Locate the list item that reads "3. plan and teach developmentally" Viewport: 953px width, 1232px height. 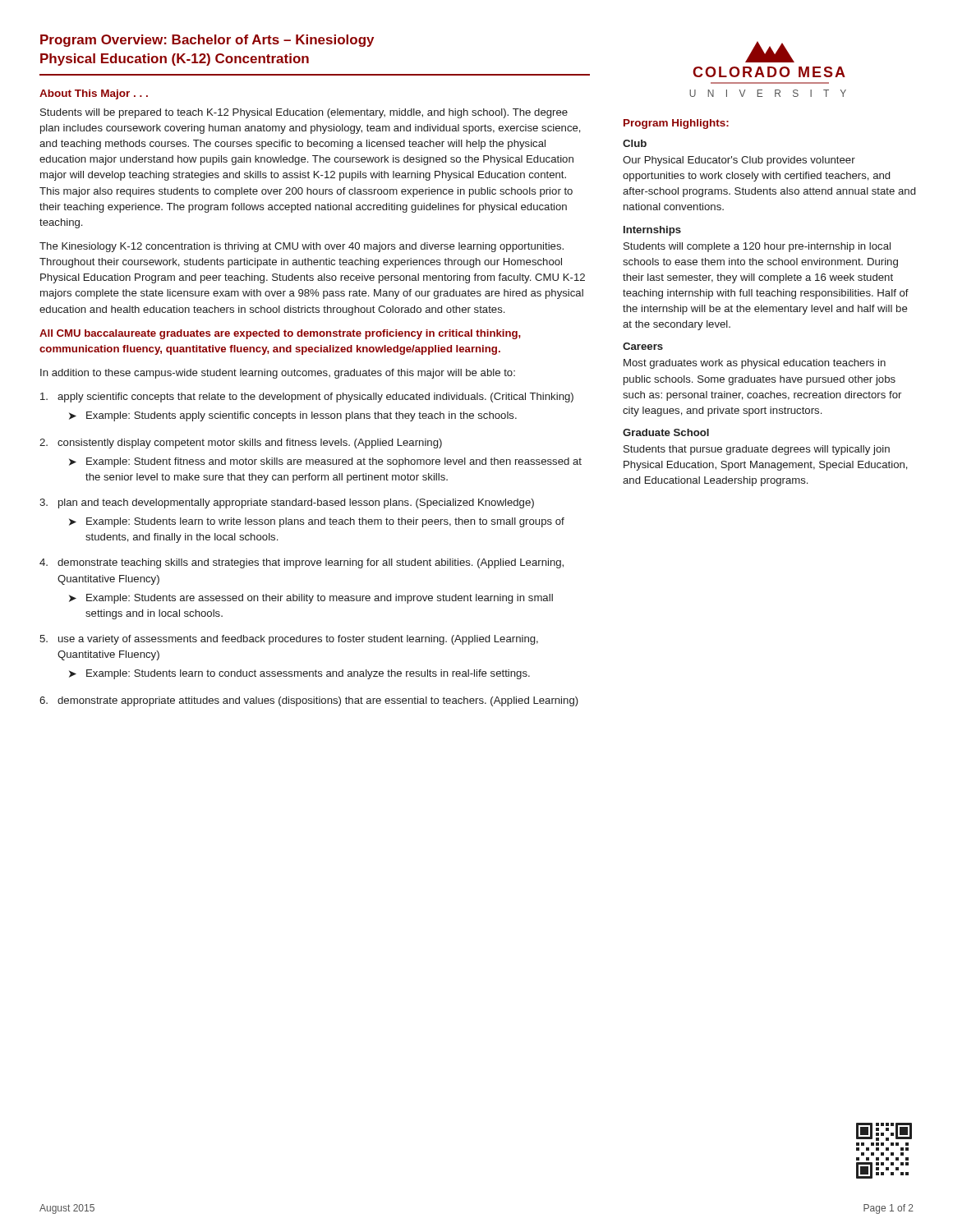click(315, 520)
